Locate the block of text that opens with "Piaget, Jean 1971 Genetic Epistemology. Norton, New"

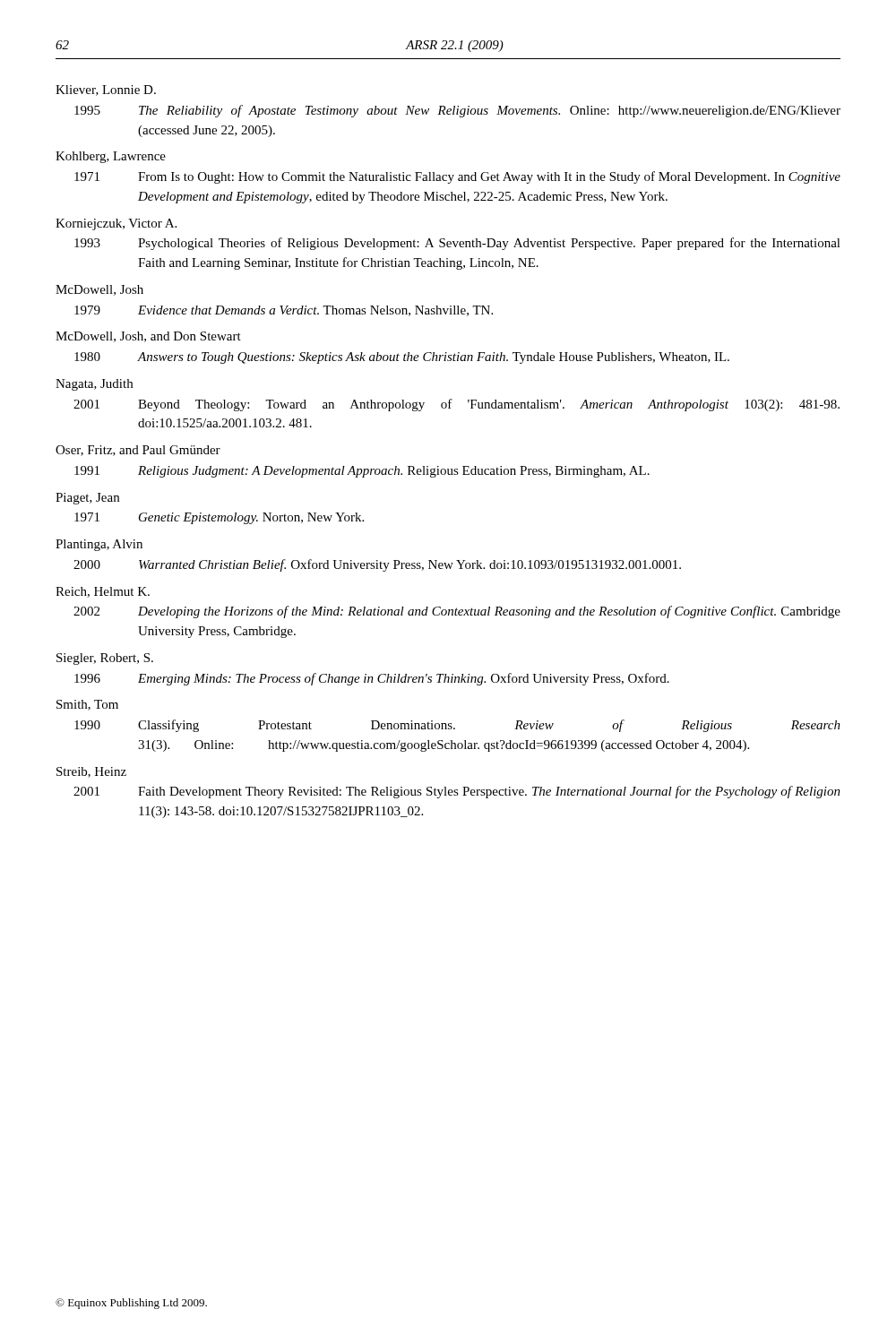(87, 499)
